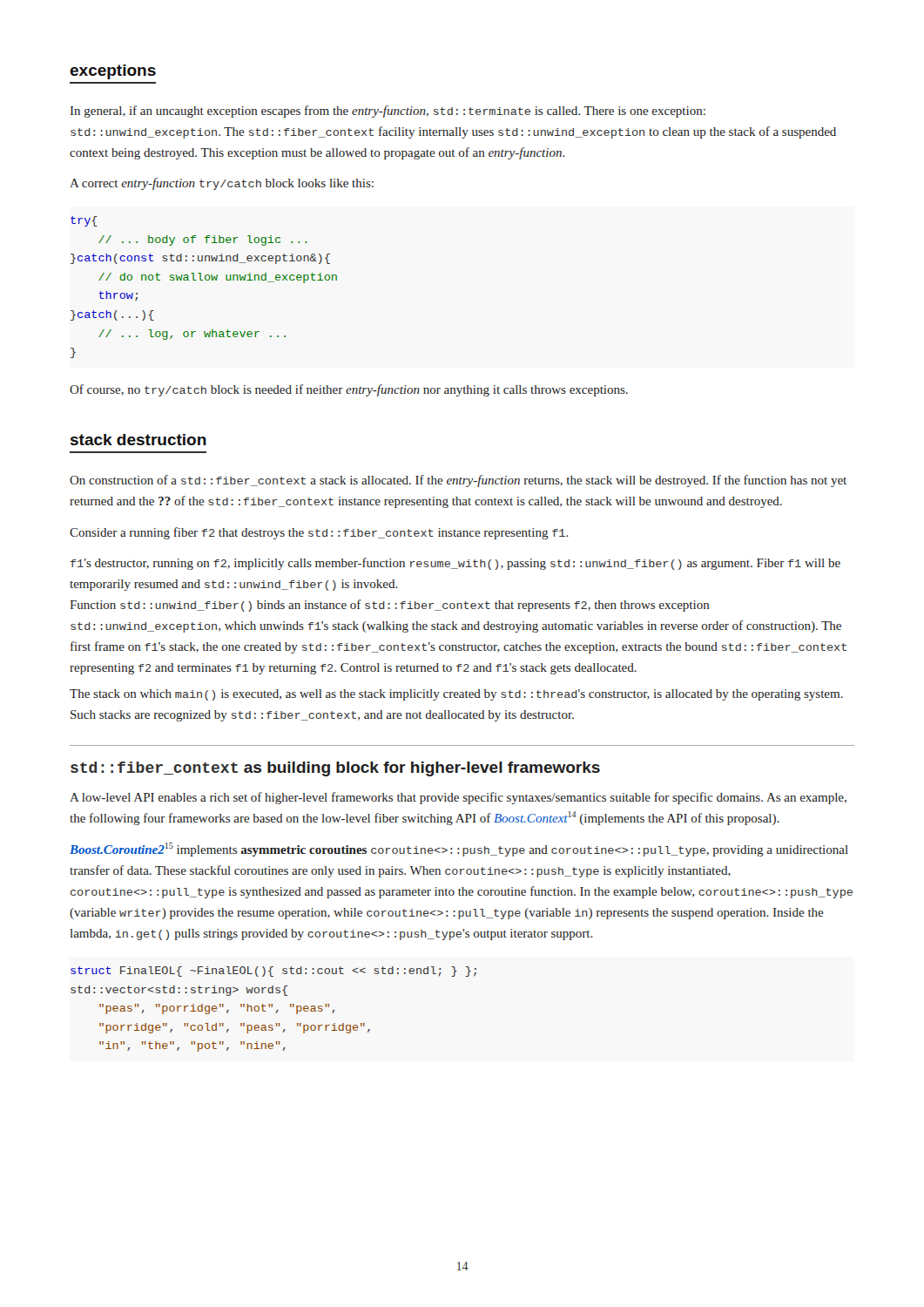
Task: Find the block on this page that starts "A correct entry-function try/catch block looks like"
Action: [222, 184]
